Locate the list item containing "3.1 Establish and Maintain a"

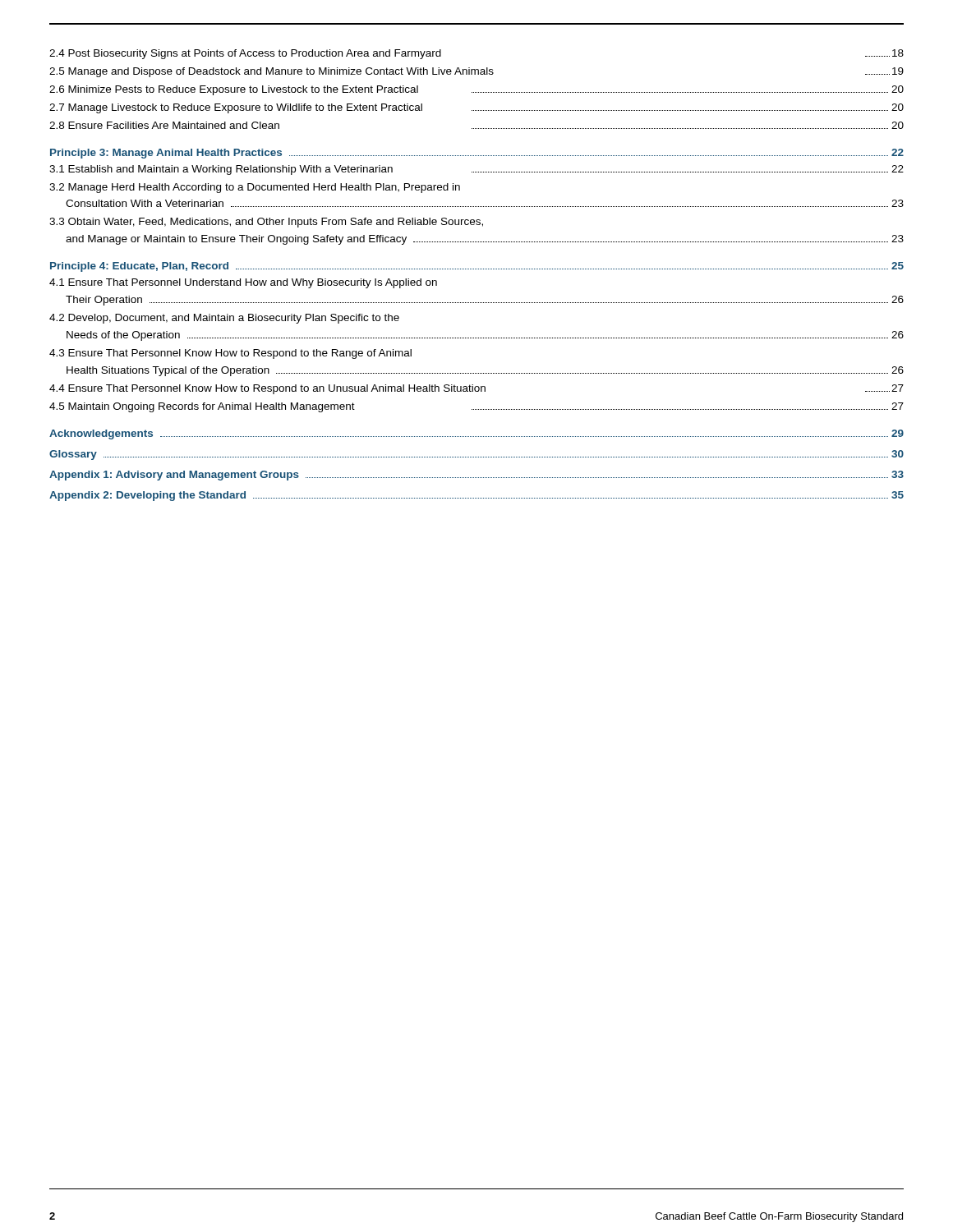click(476, 169)
